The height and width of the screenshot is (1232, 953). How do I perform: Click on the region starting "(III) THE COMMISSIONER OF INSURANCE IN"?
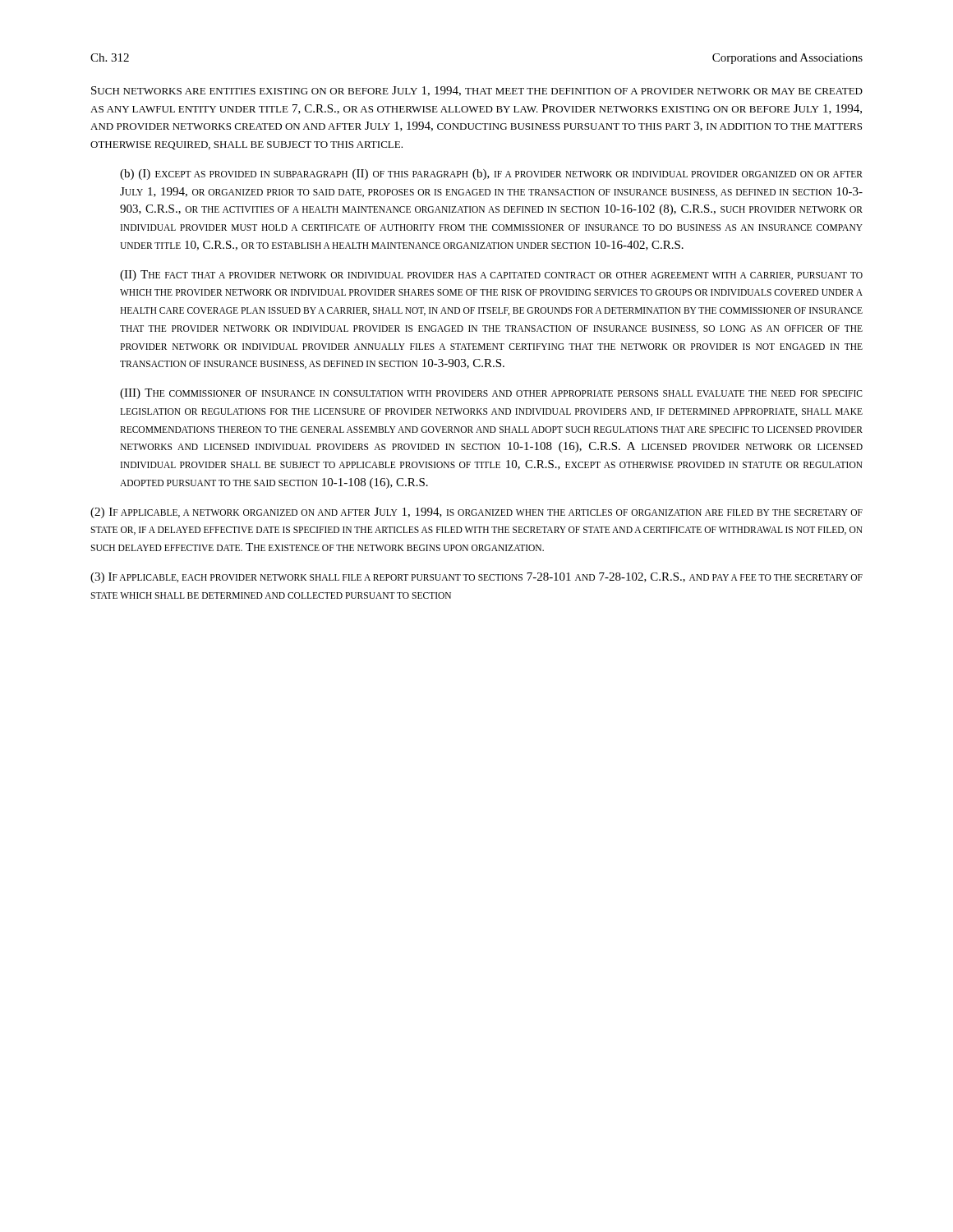(491, 438)
